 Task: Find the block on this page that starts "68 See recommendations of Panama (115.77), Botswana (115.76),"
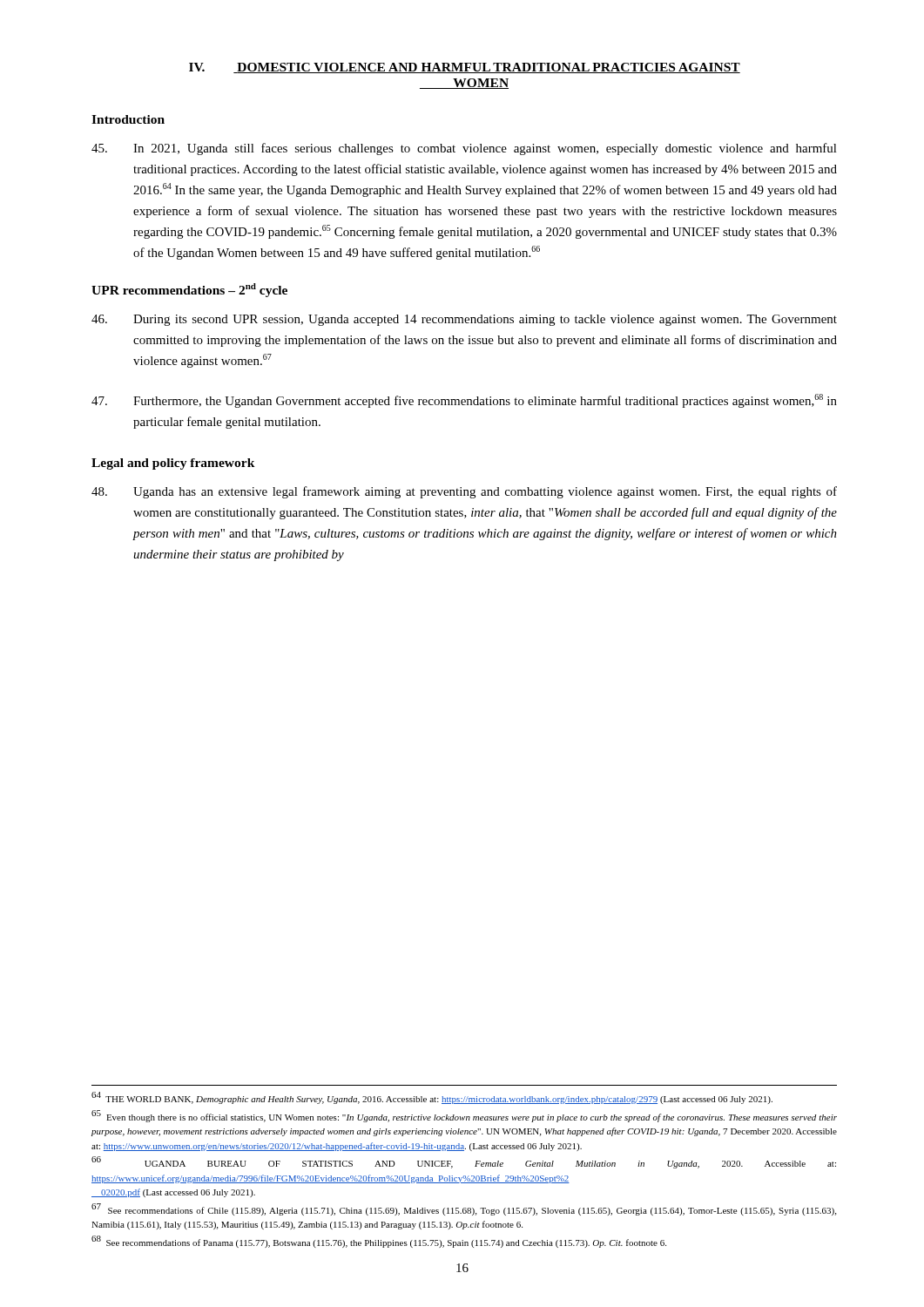coord(379,1241)
